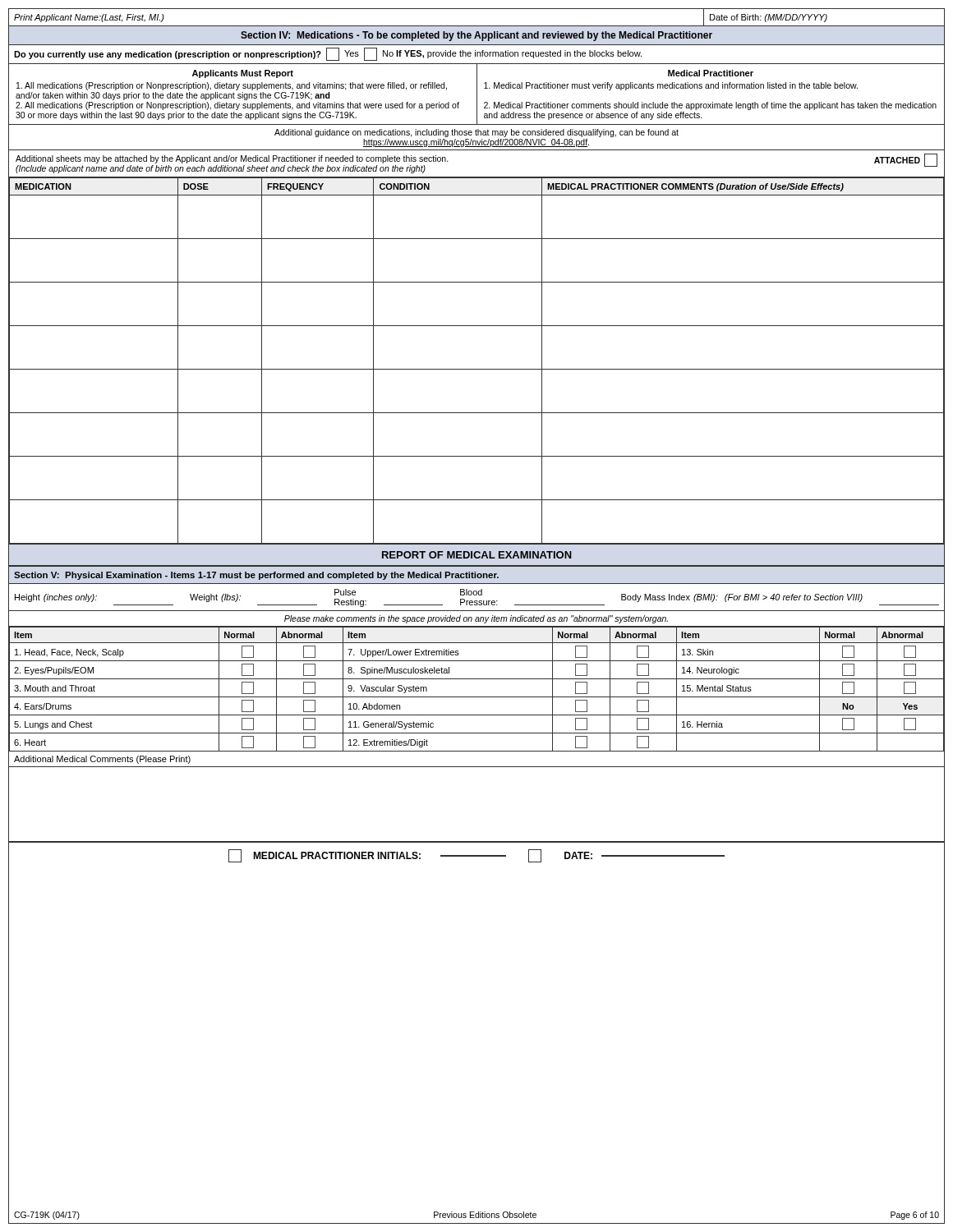Find the block starting "Additional guidance on medications, including"
The width and height of the screenshot is (953, 1232).
pos(476,137)
